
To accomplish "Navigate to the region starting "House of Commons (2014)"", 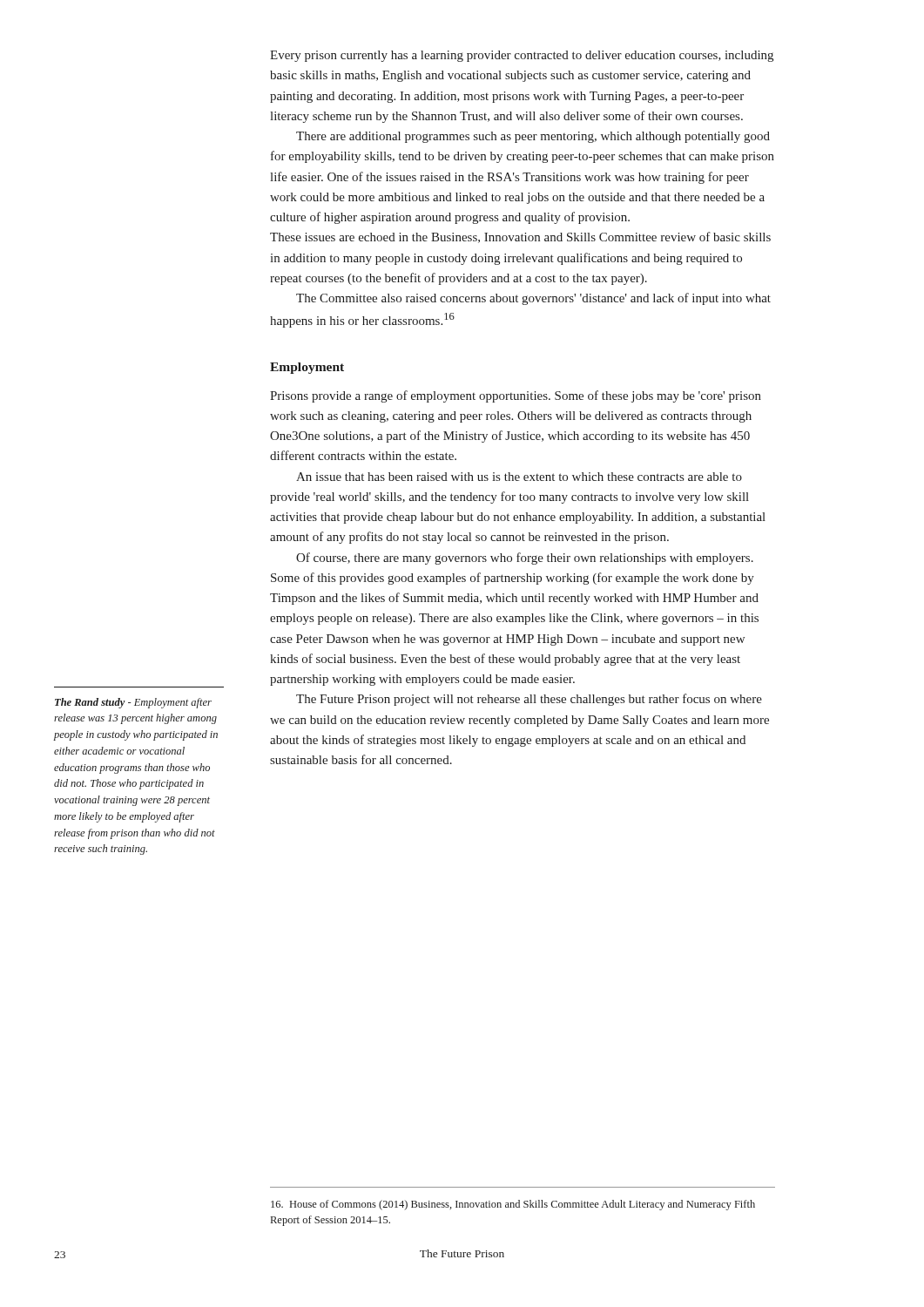I will pyautogui.click(x=523, y=1212).
